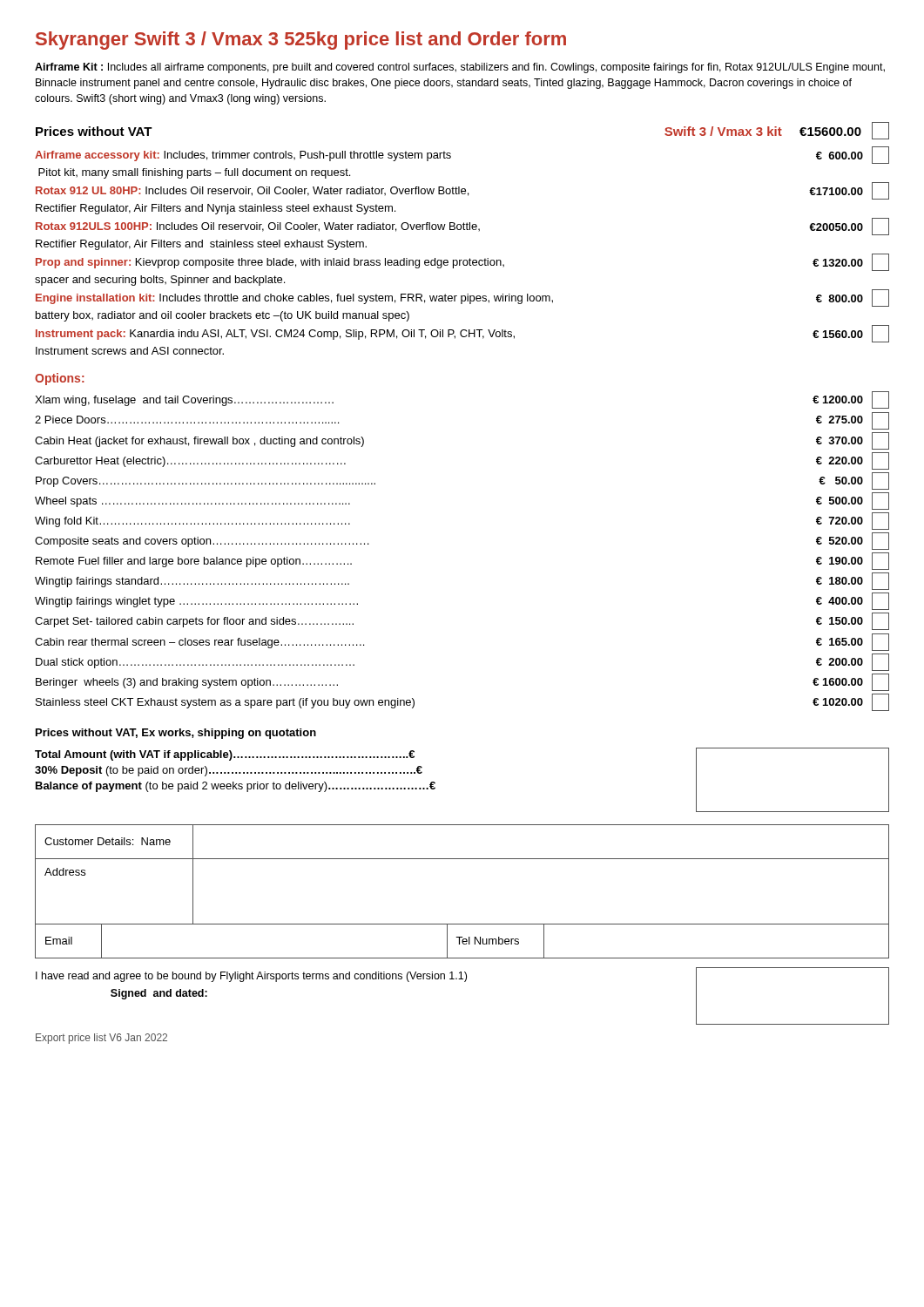924x1307 pixels.
Task: Select the list item containing "Carburettor Heat (electric)………………………………………… €"
Action: click(99, 460)
